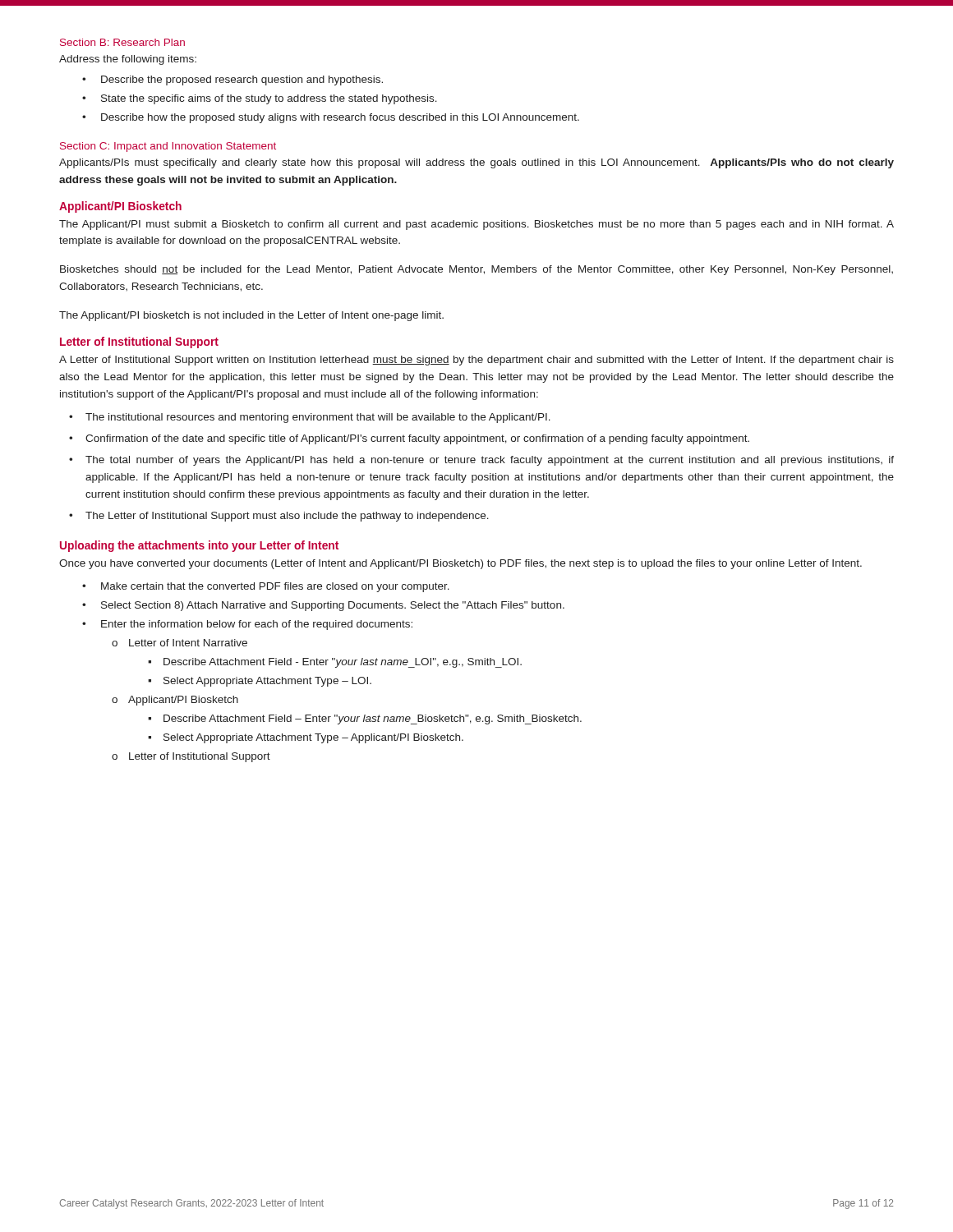This screenshot has width=953, height=1232.
Task: Find the block on this page that starts "• The institutional"
Action: 481,418
